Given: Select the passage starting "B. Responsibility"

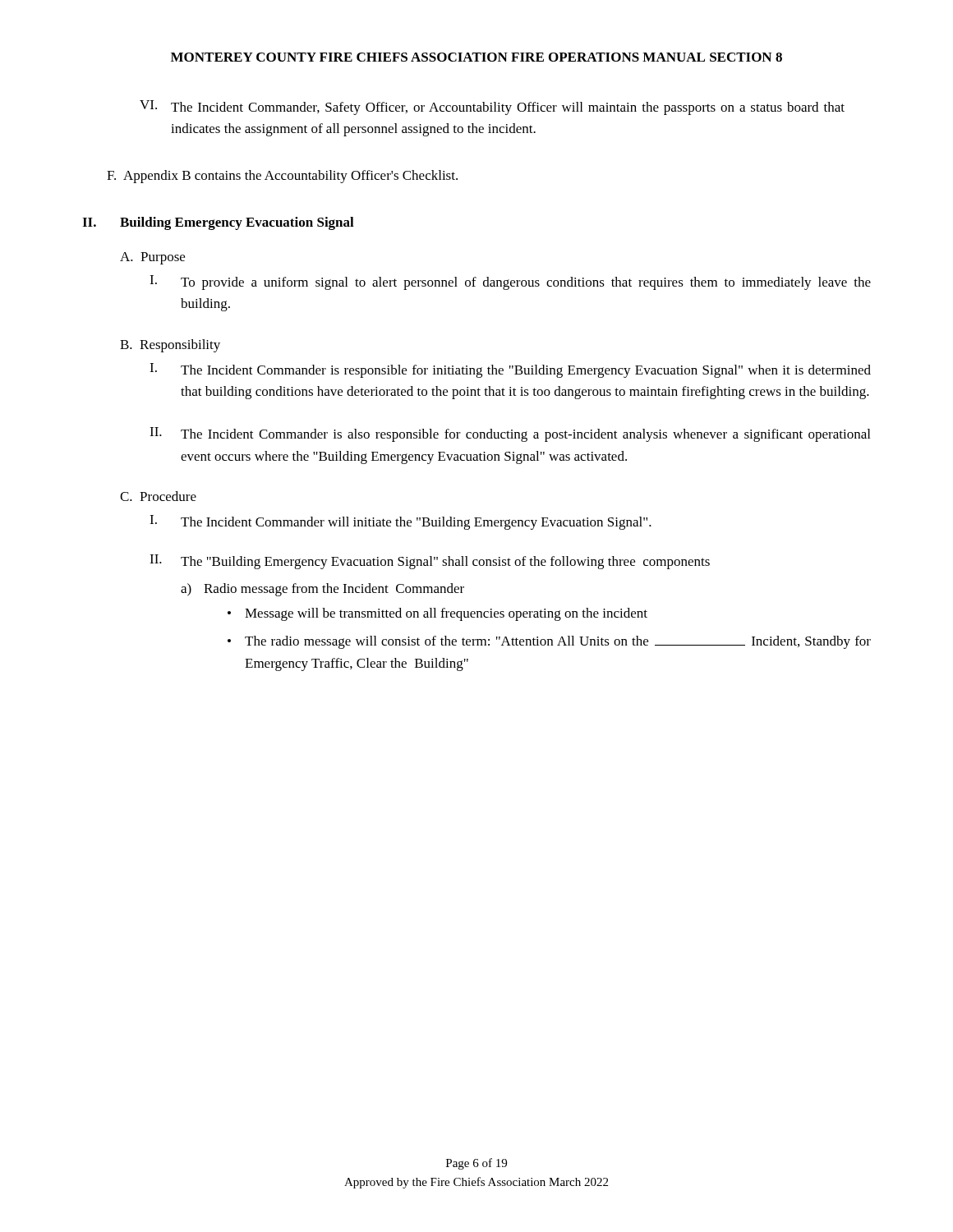Looking at the screenshot, I should pos(170,344).
